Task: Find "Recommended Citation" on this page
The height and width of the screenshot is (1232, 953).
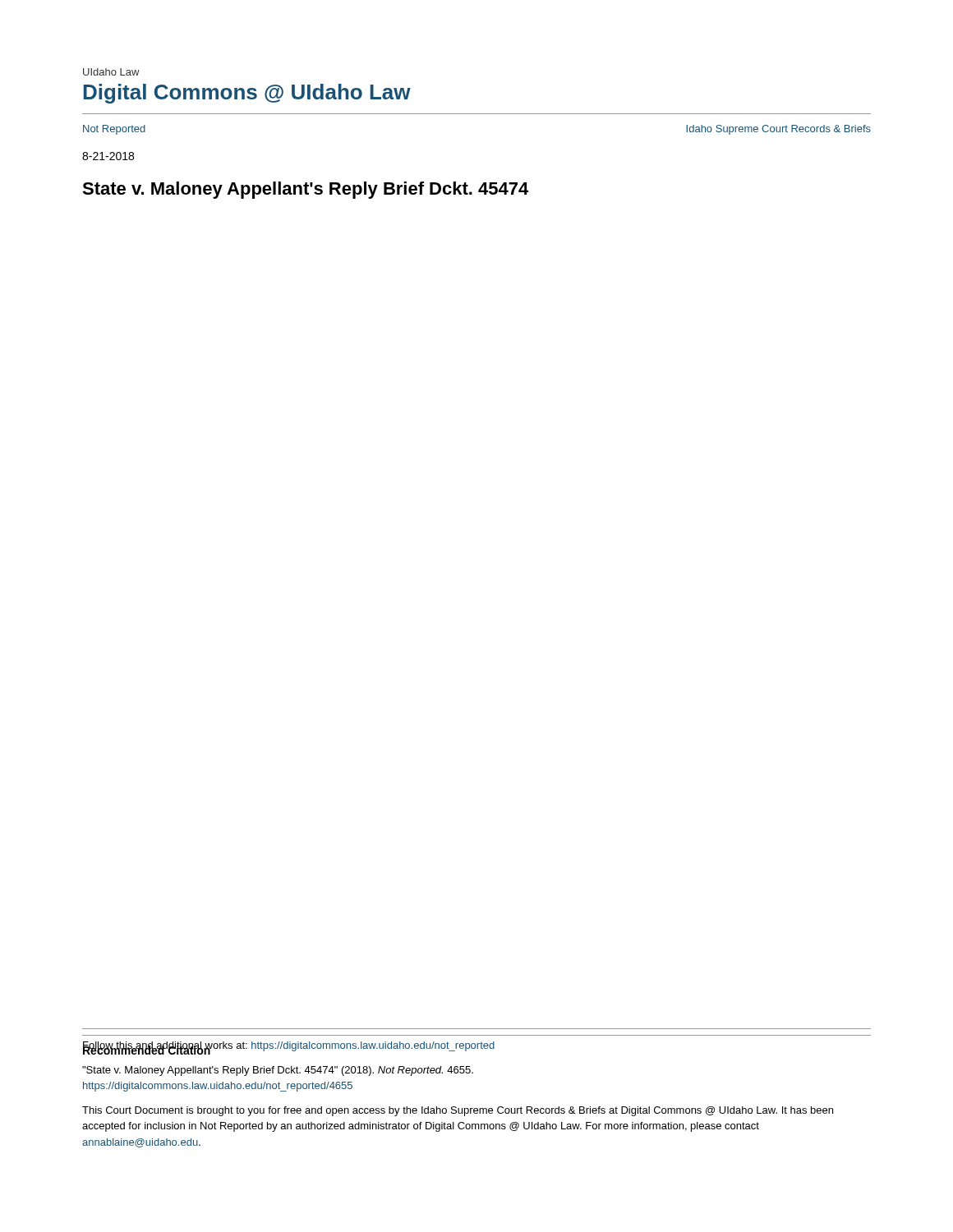Action: click(146, 1050)
